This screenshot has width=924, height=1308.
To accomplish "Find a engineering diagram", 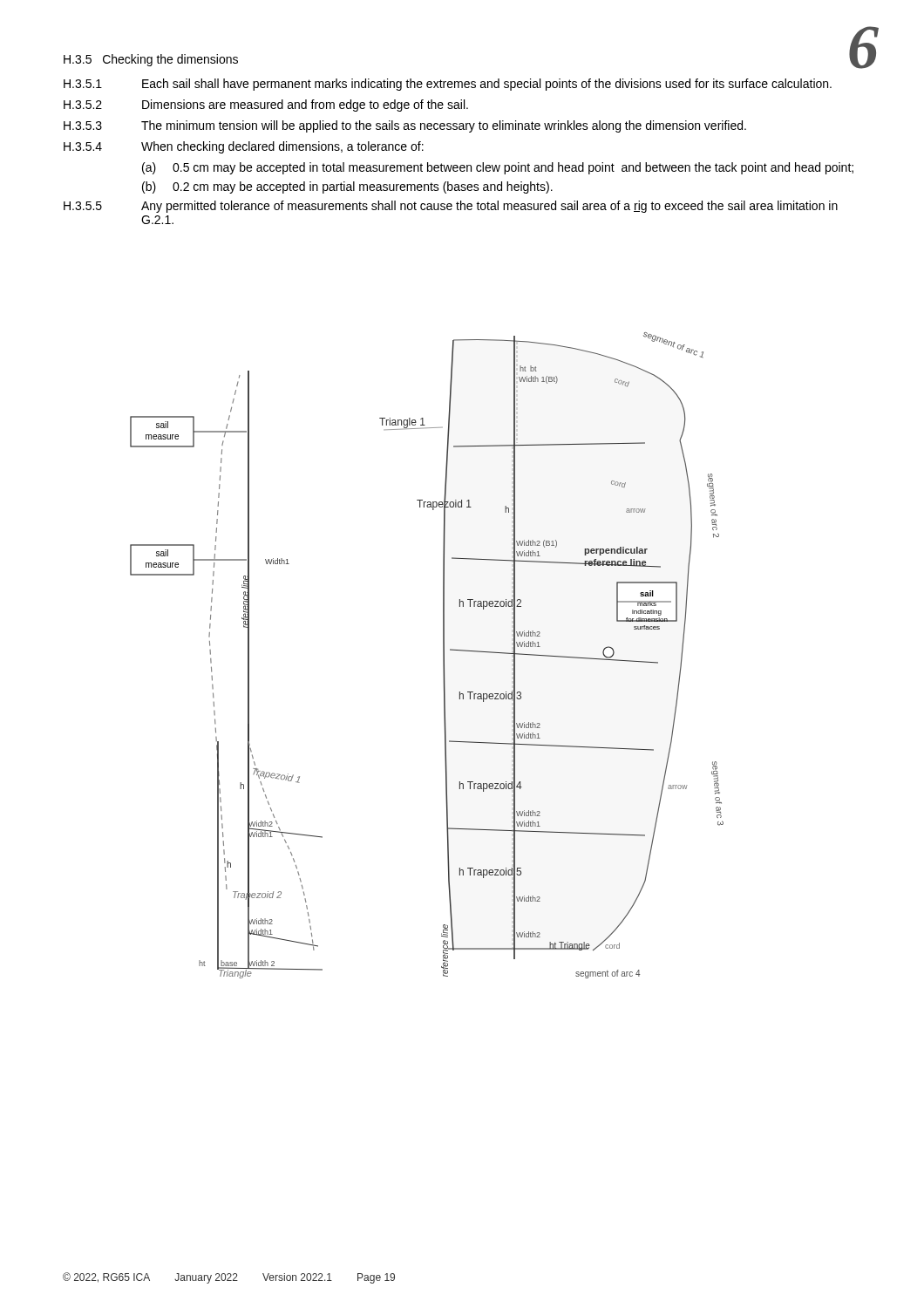I will tap(445, 637).
